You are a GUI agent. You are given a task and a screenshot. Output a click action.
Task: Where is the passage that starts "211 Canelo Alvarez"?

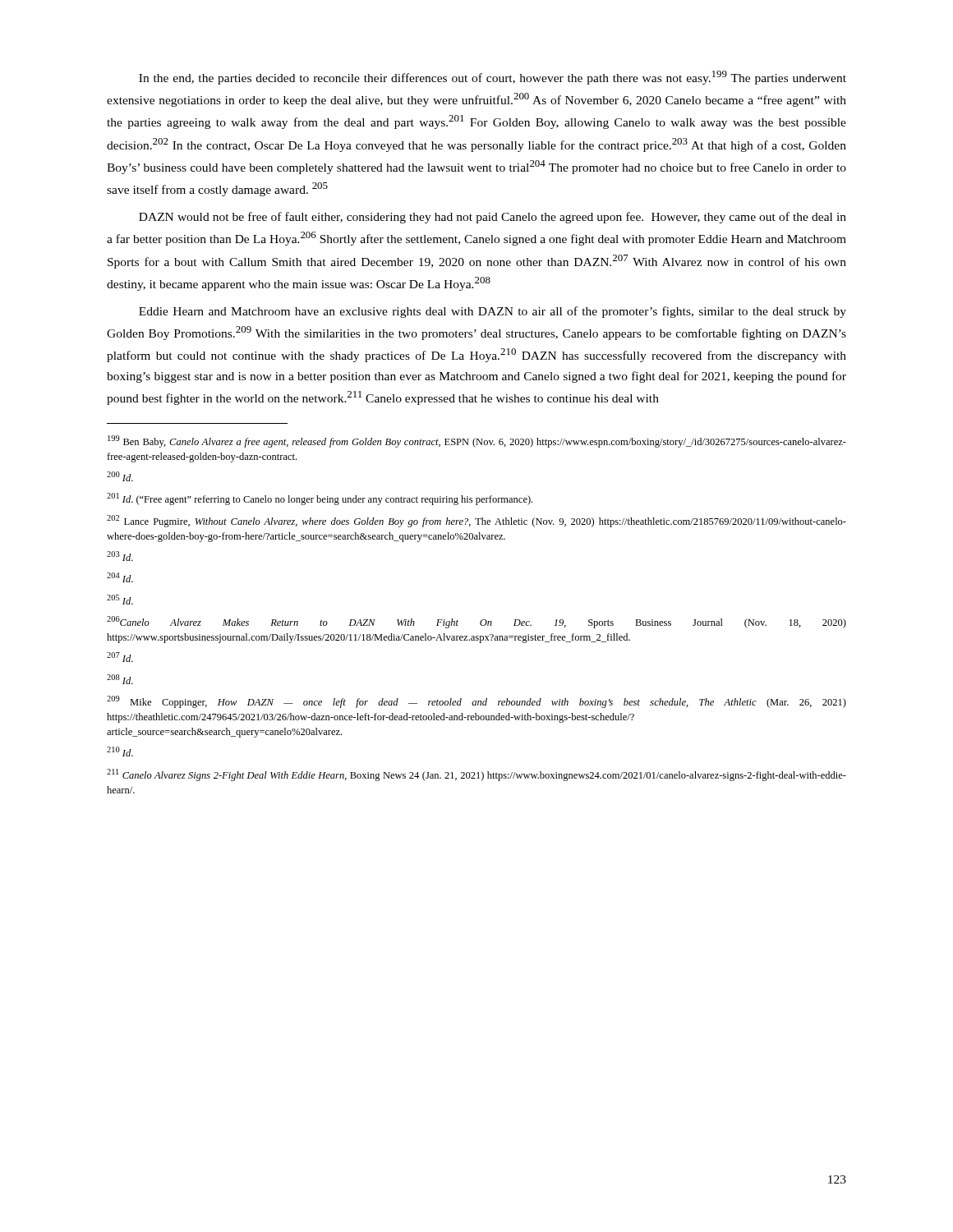[x=476, y=781]
